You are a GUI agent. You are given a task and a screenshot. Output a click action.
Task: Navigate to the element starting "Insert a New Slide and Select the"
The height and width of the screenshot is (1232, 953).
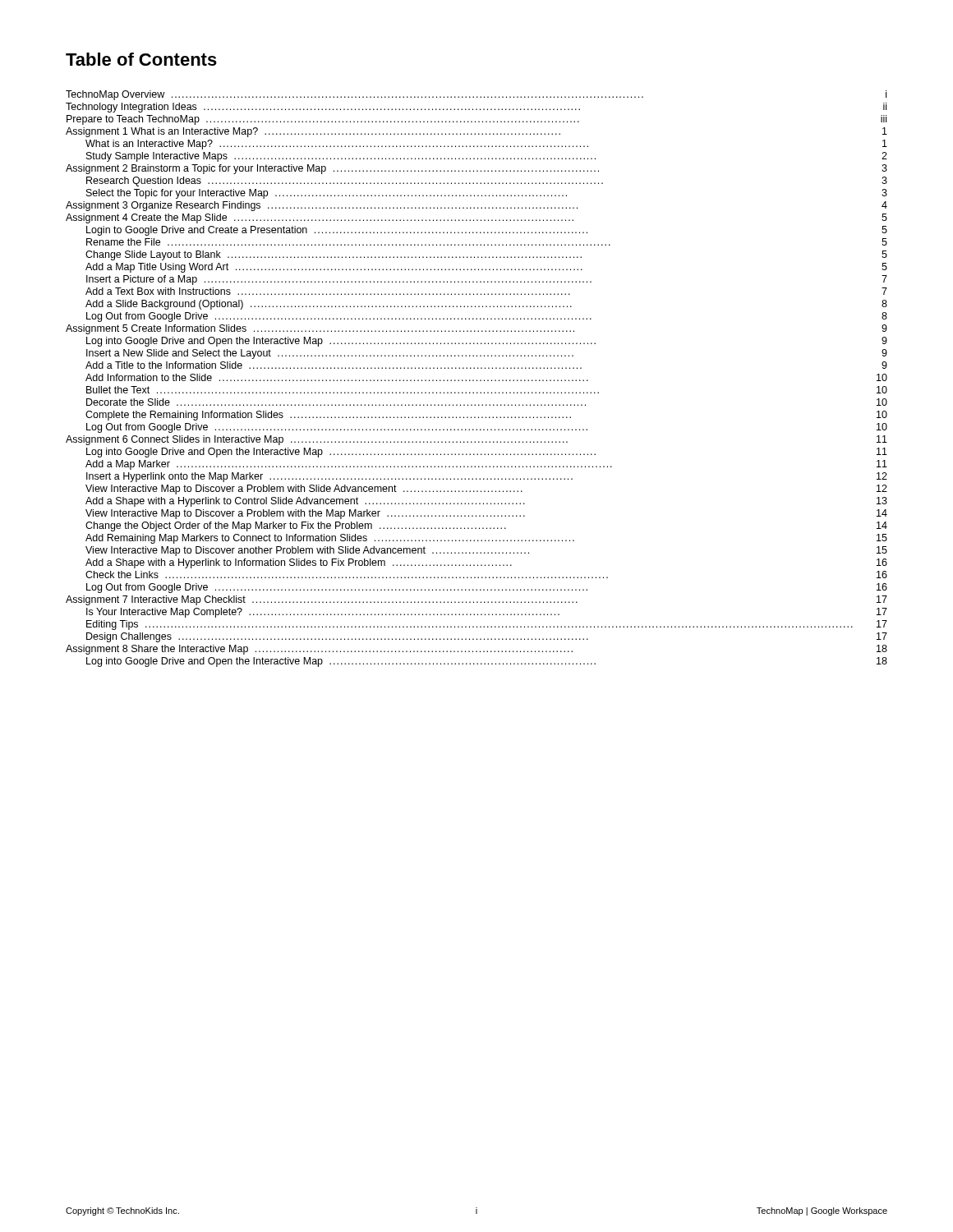(x=486, y=353)
